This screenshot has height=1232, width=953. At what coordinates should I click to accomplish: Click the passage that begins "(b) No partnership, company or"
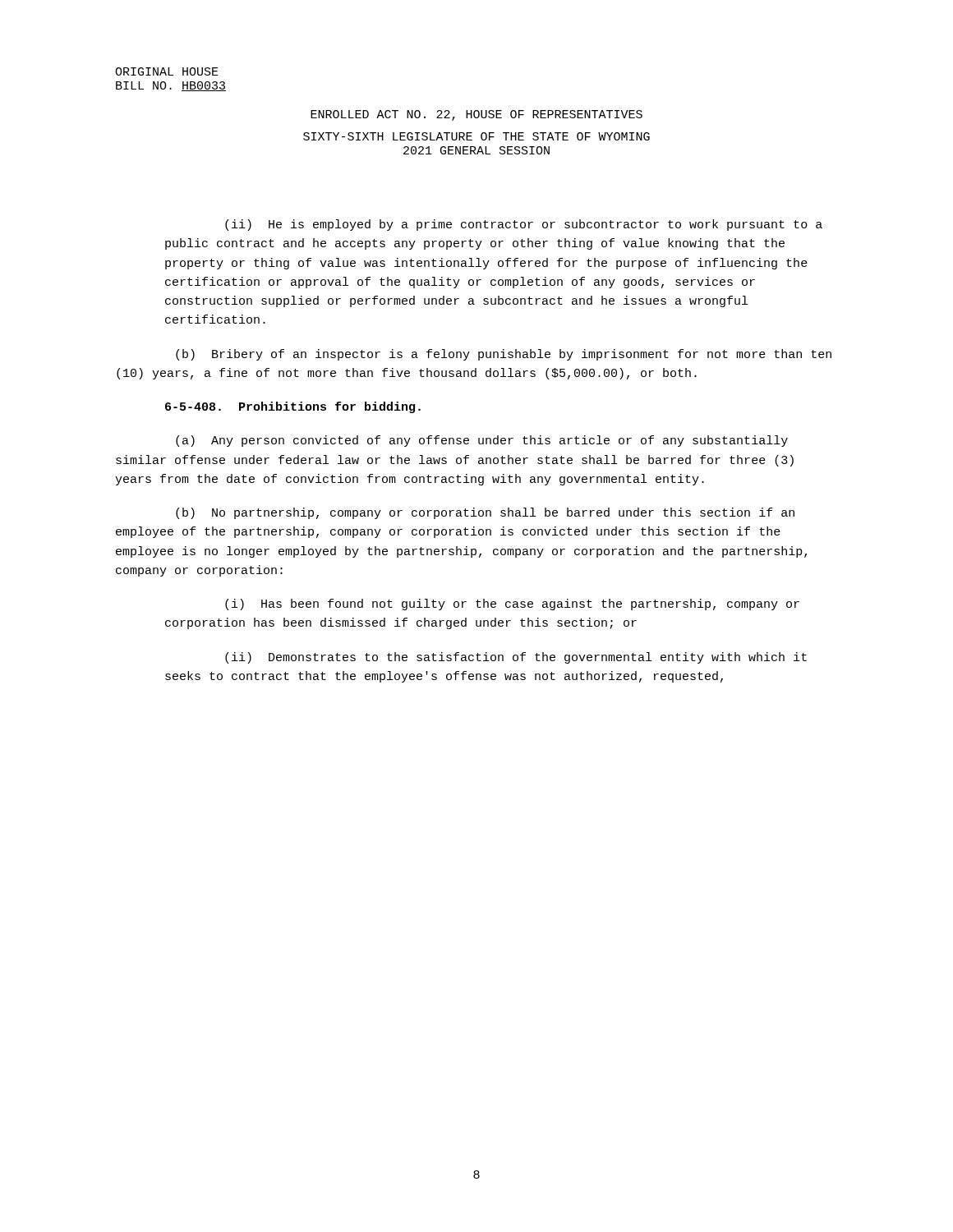[463, 542]
